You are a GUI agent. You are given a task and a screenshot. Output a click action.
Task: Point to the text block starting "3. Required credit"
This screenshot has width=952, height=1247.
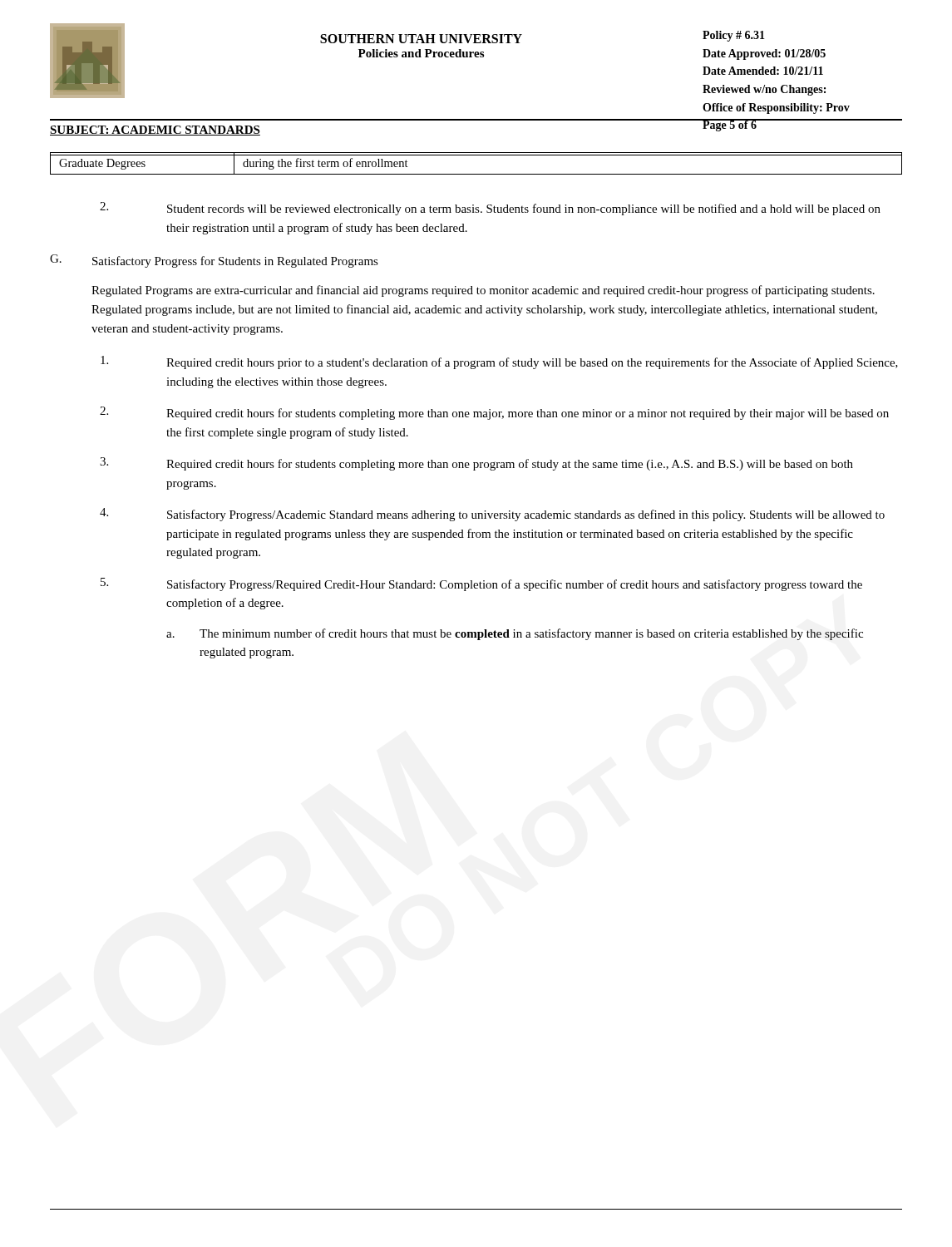pyautogui.click(x=476, y=474)
